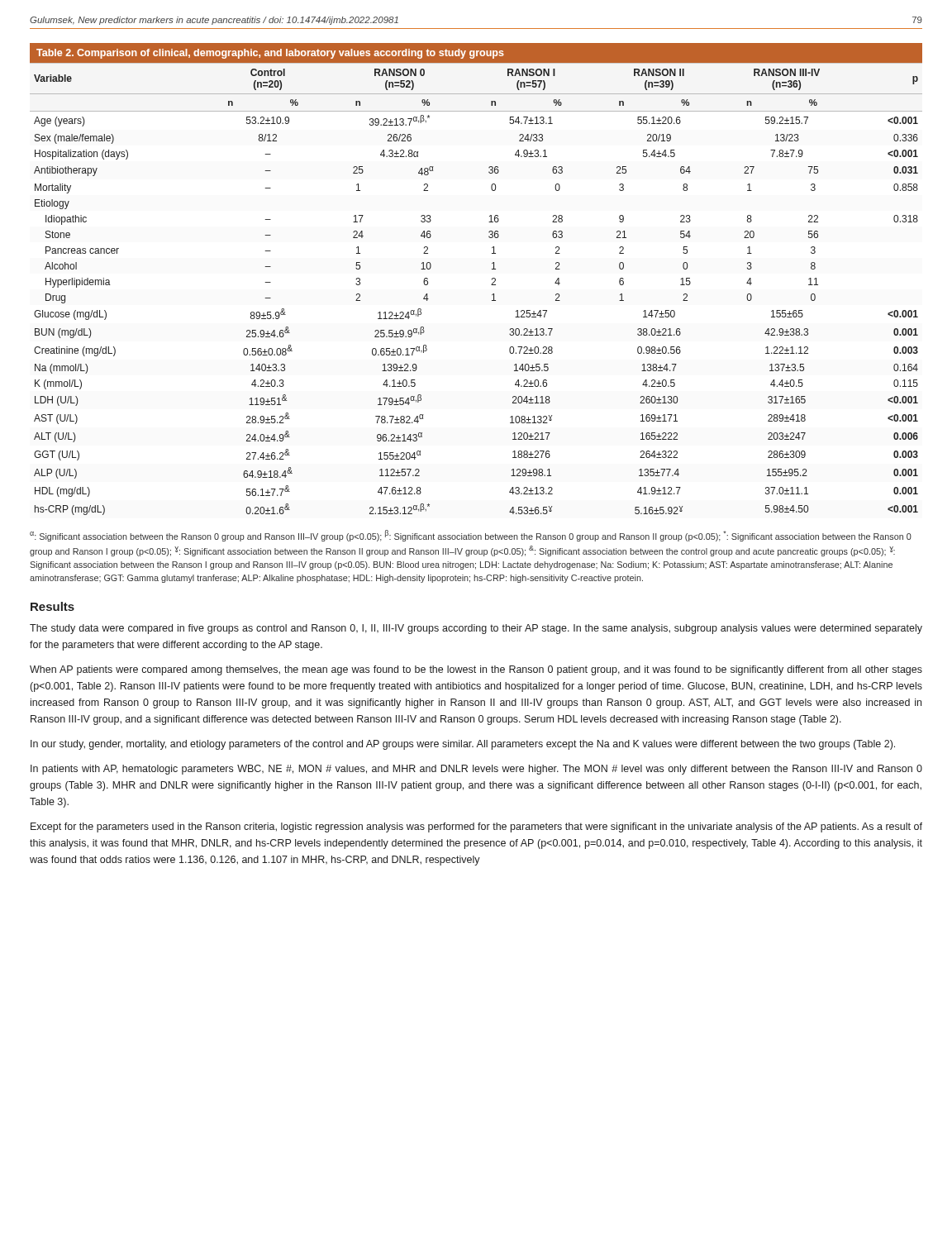Viewport: 952px width, 1240px height.
Task: Locate the text block that reads "When AP patients were compared"
Action: [476, 694]
